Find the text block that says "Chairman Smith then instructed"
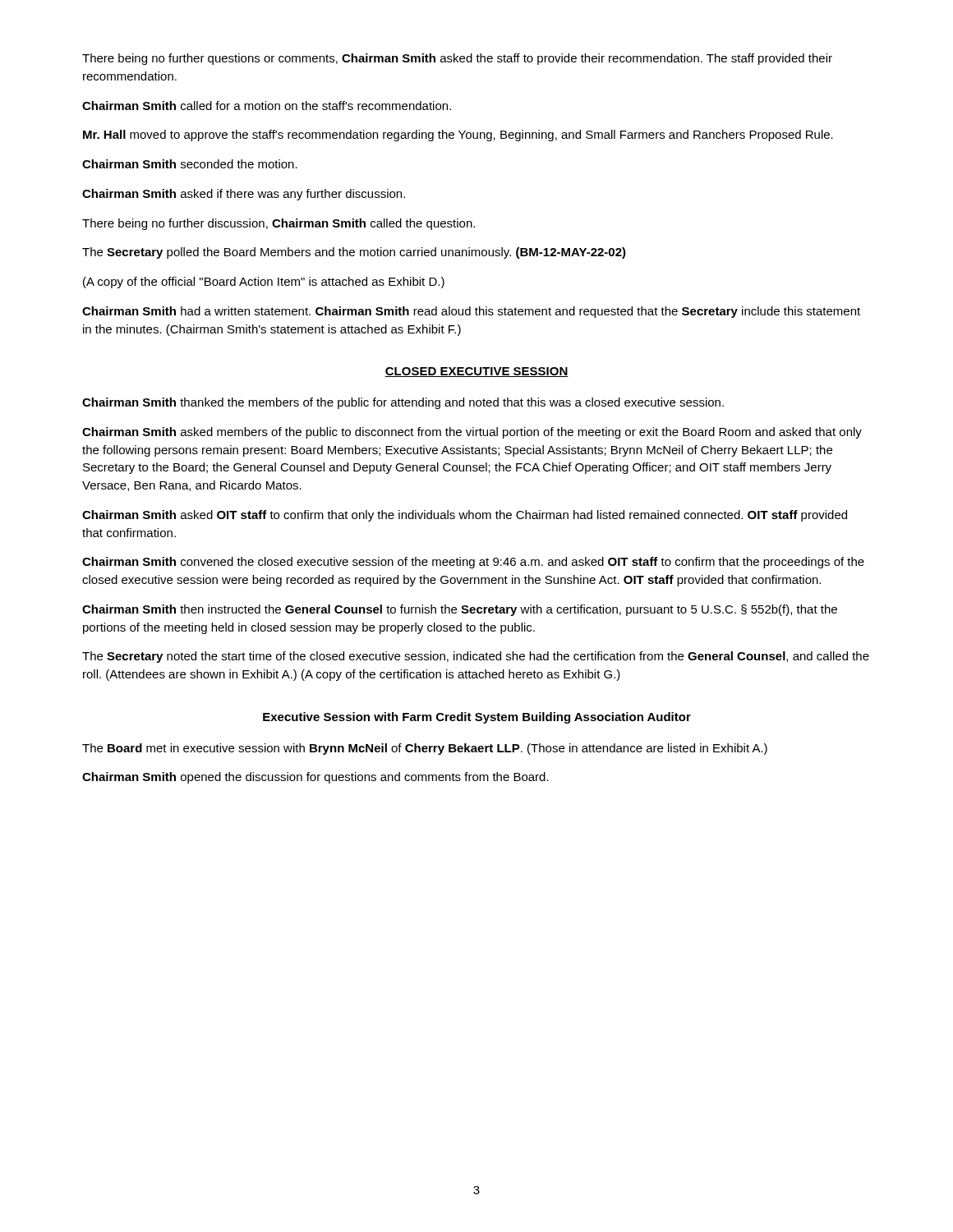Image resolution: width=953 pixels, height=1232 pixels. click(460, 618)
